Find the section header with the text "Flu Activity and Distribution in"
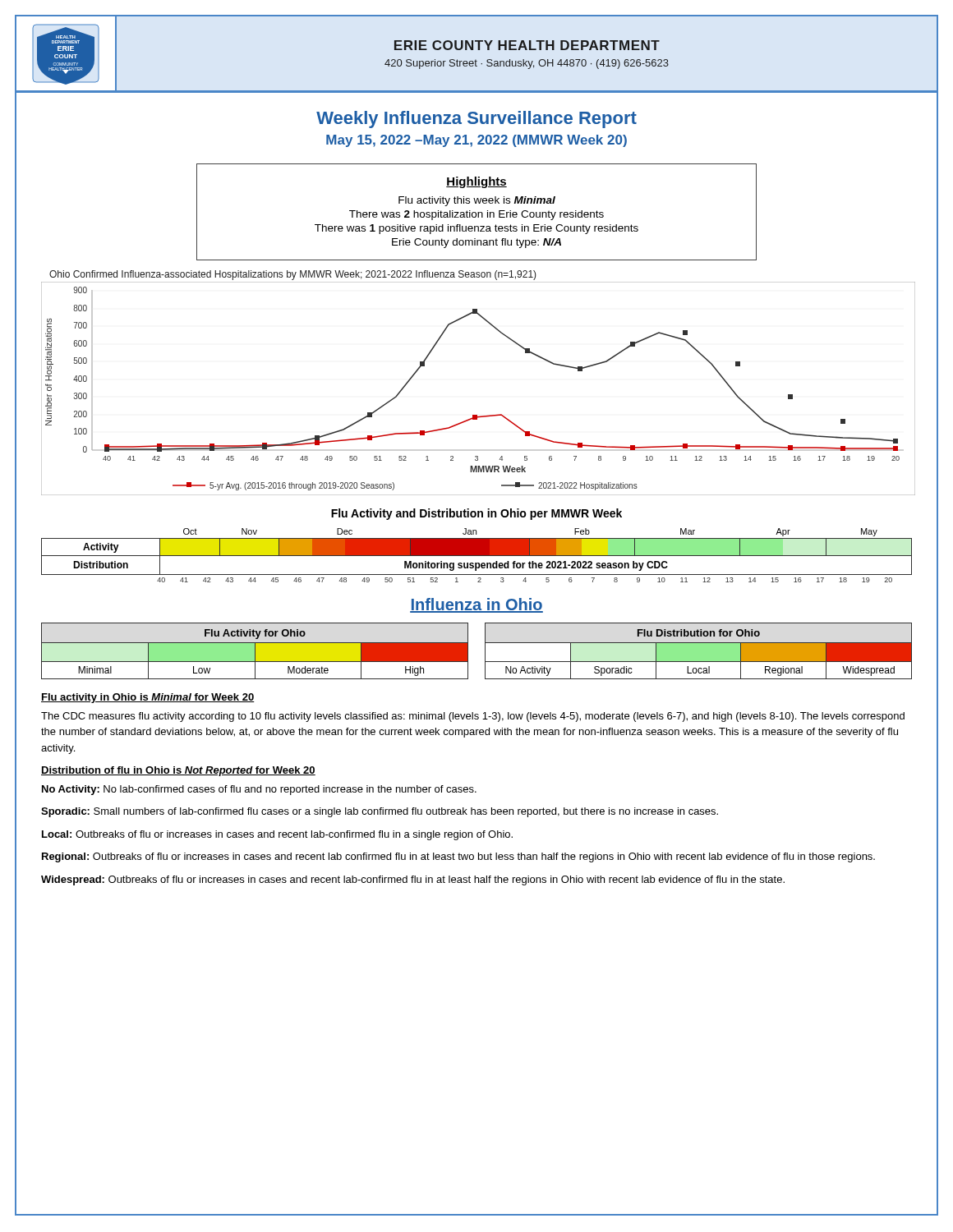 476,513
